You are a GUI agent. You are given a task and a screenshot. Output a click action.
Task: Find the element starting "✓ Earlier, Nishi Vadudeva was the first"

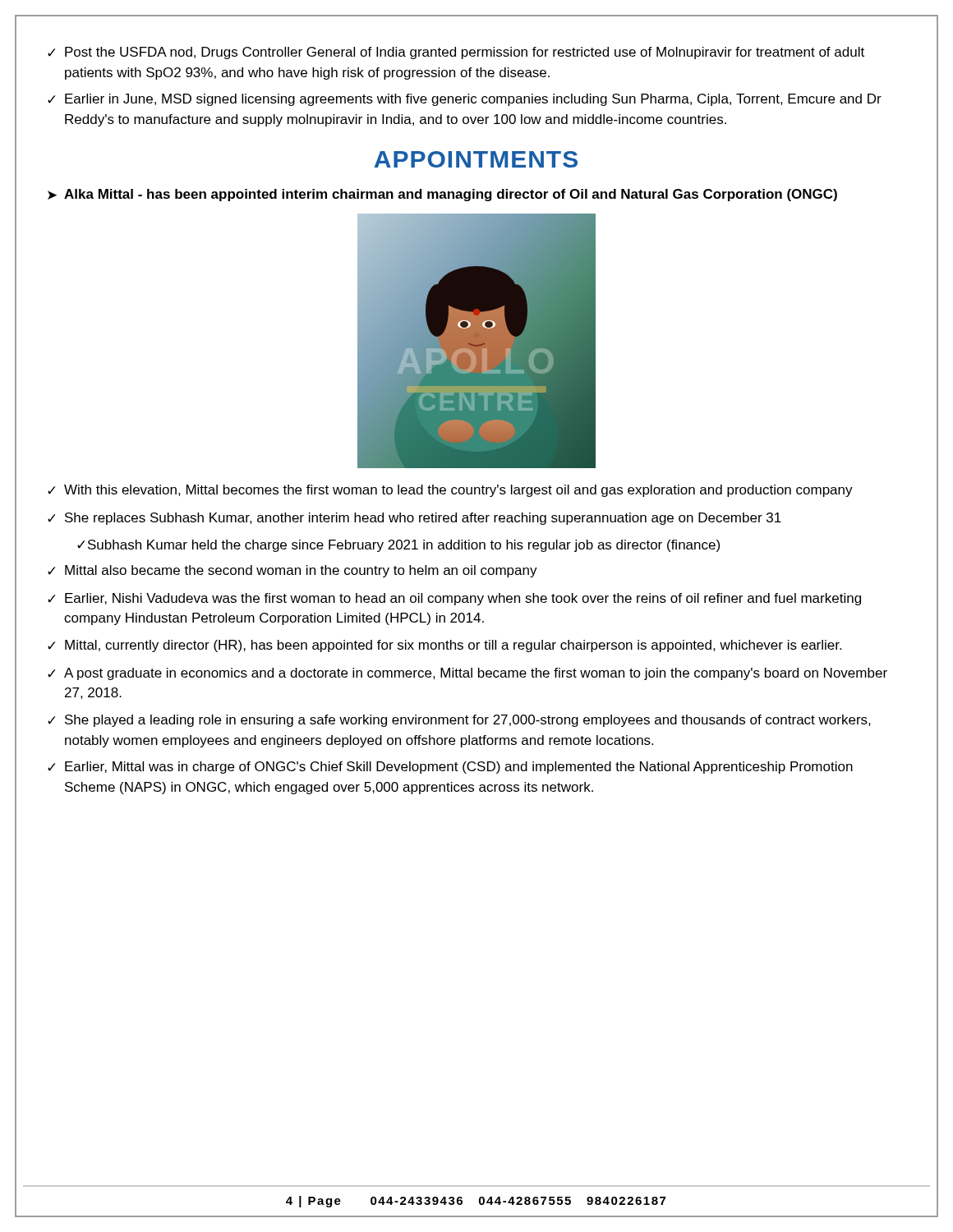pyautogui.click(x=476, y=609)
